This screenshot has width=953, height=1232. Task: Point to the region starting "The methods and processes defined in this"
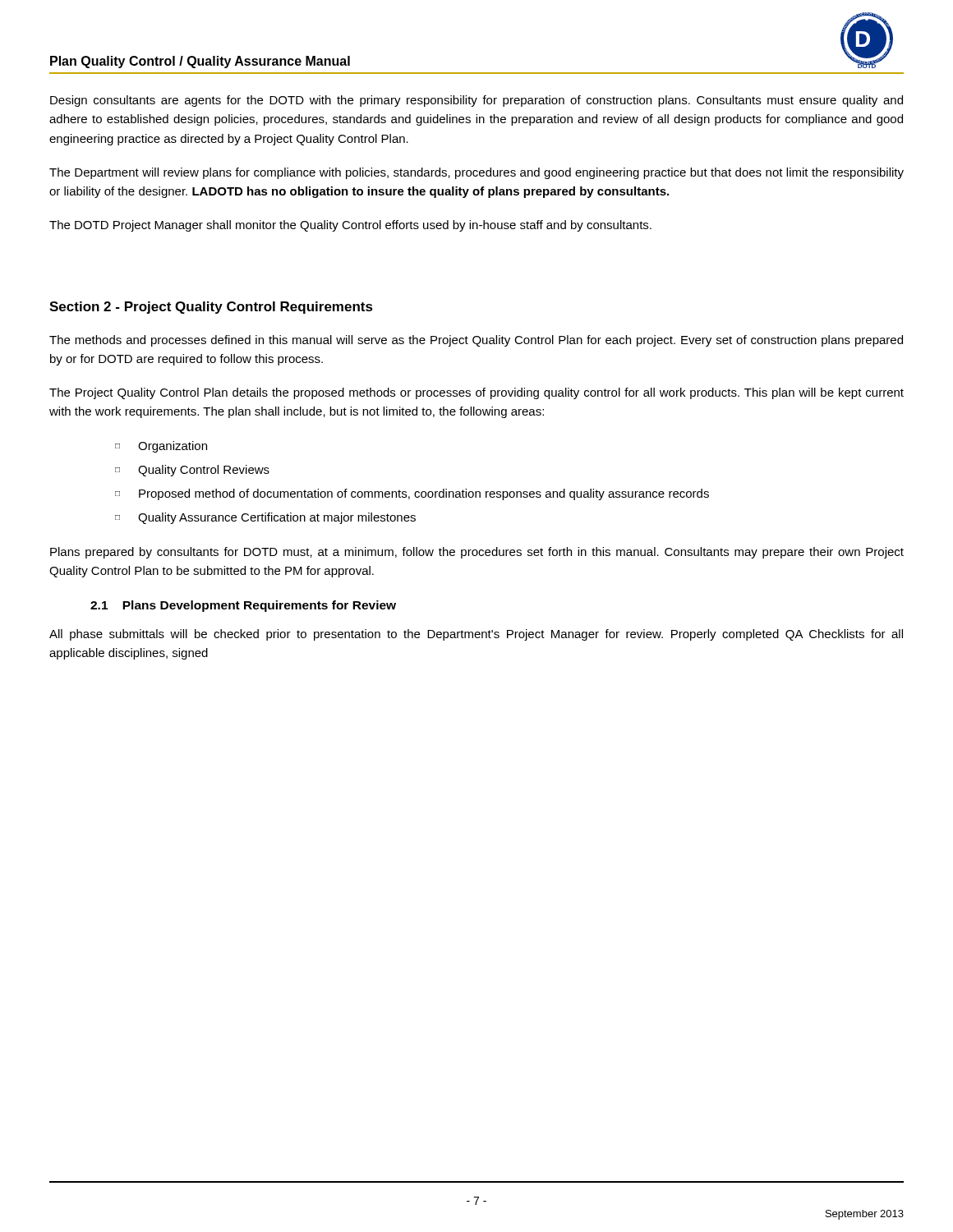click(476, 349)
